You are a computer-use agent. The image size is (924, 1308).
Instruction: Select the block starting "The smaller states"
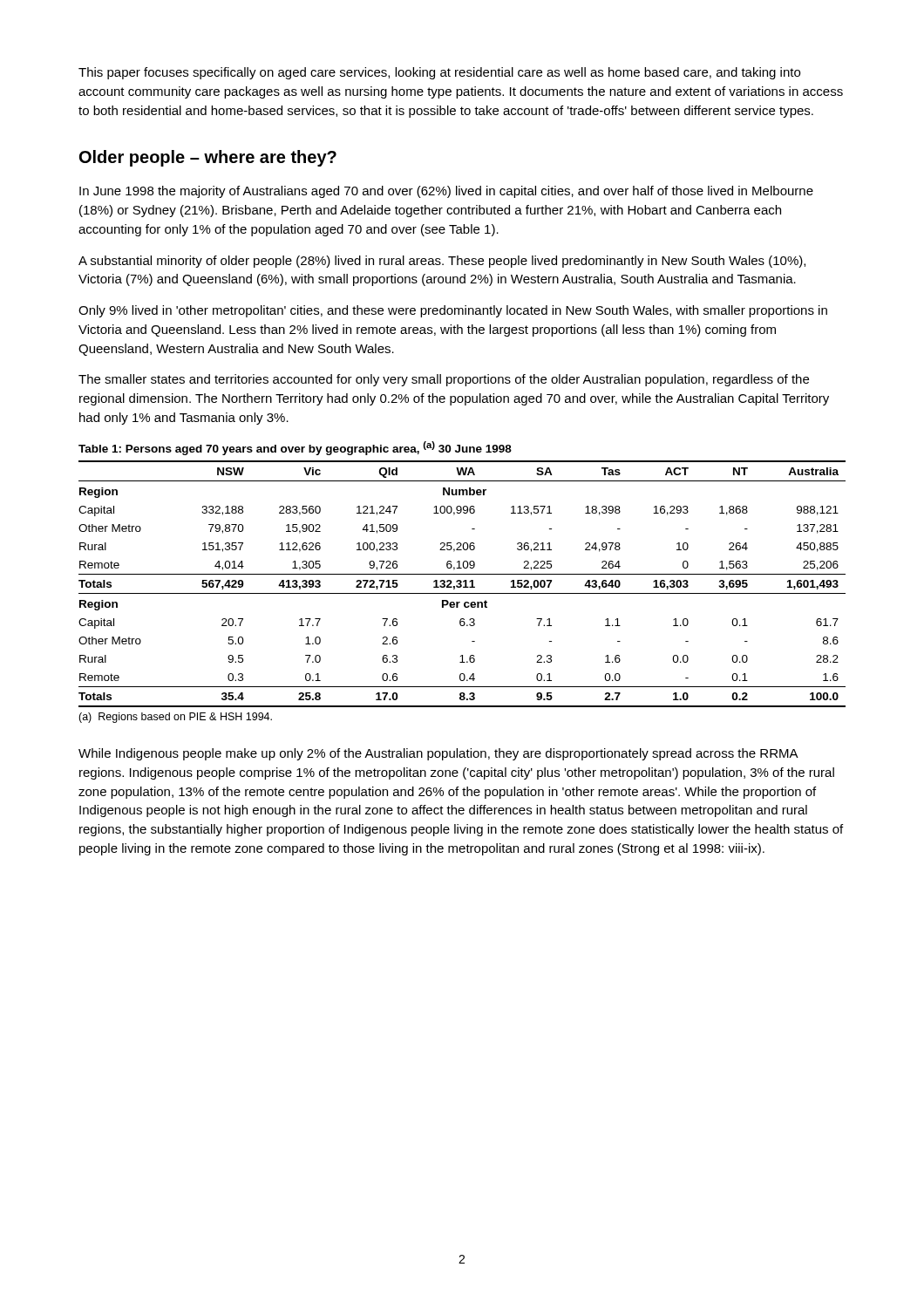462,398
